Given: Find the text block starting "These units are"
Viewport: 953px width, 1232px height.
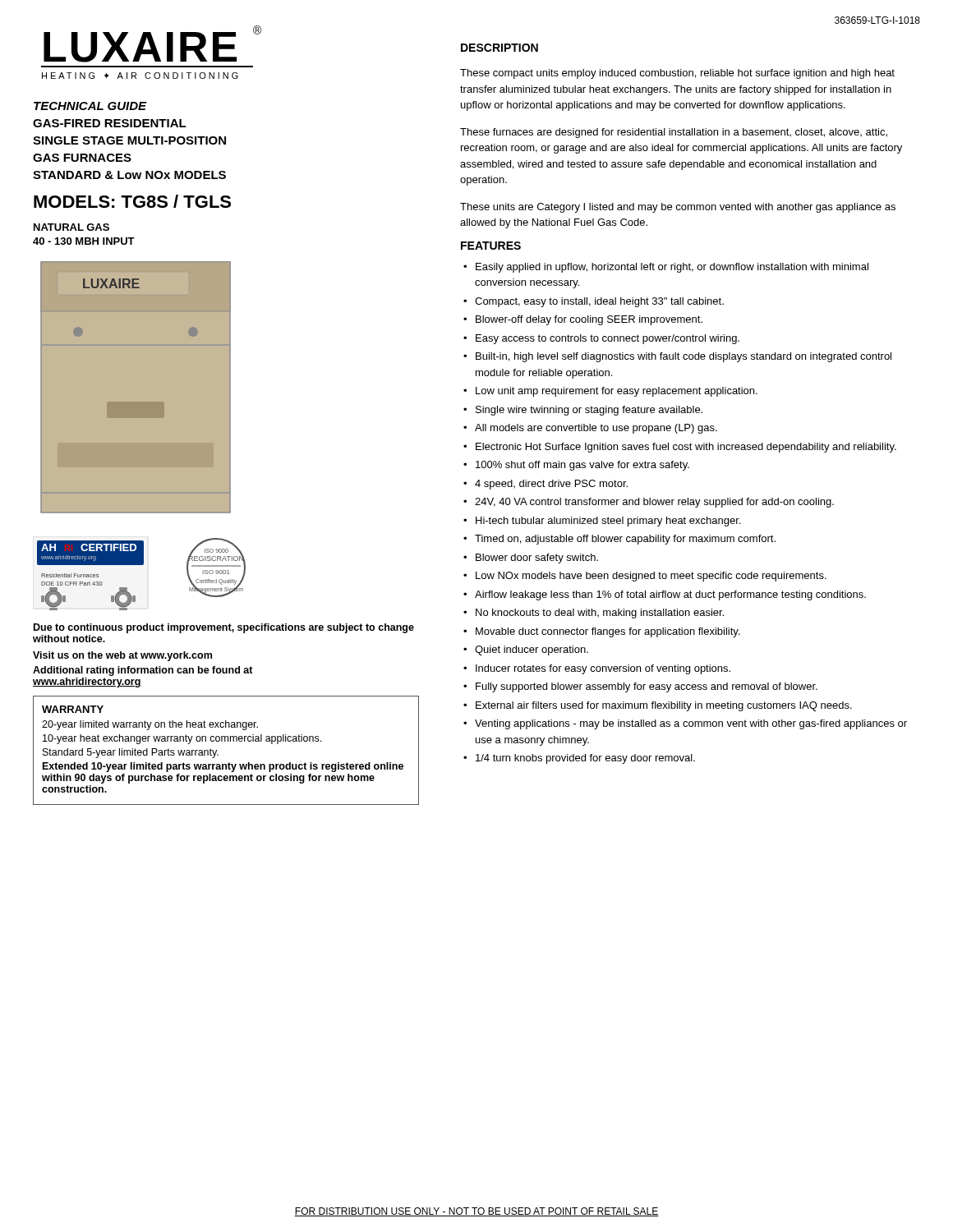Looking at the screenshot, I should 678,214.
